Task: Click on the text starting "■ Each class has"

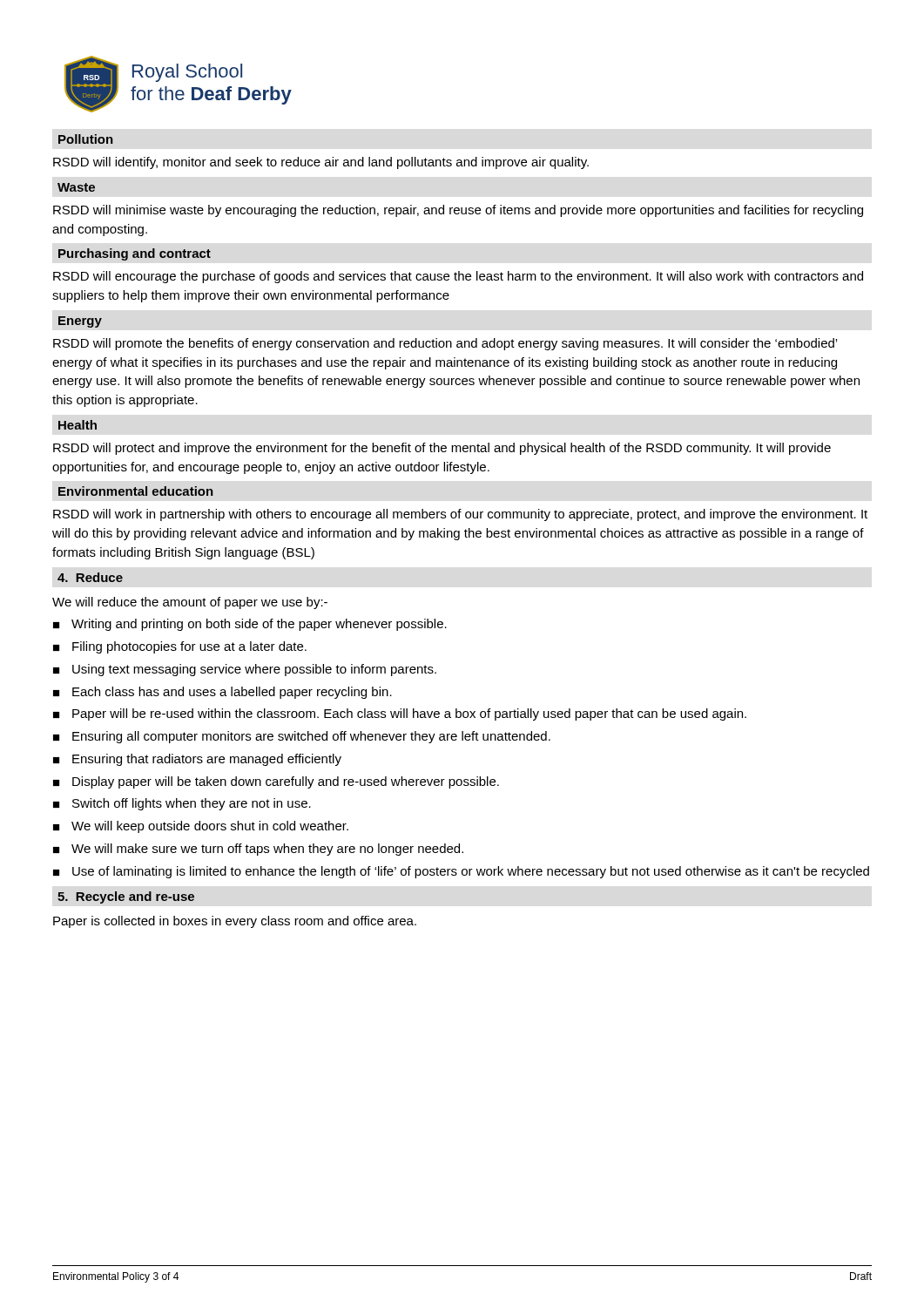Action: 223,693
